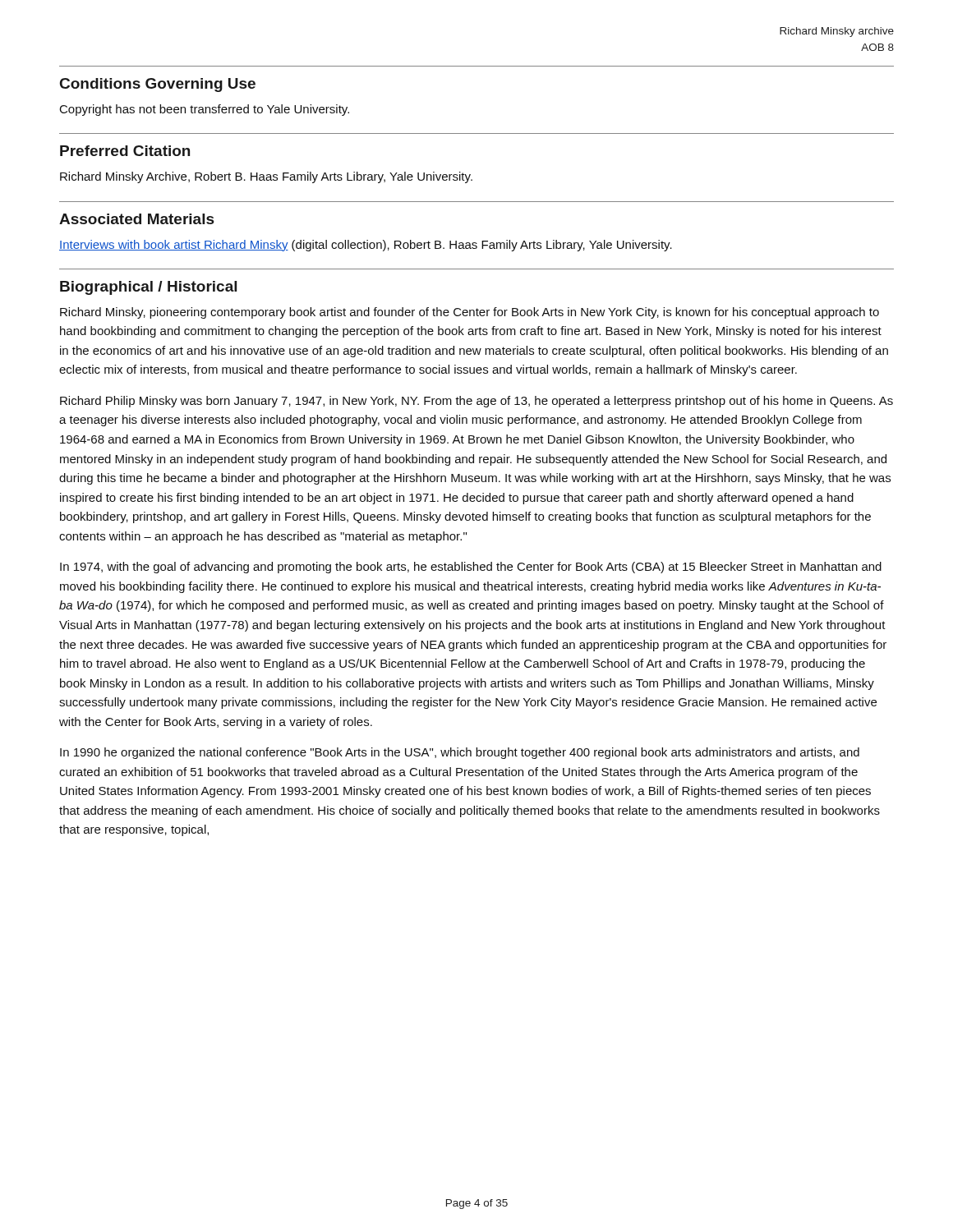Click on the text block containing "Copyright has not been transferred to Yale"
The width and height of the screenshot is (953, 1232).
(x=205, y=109)
